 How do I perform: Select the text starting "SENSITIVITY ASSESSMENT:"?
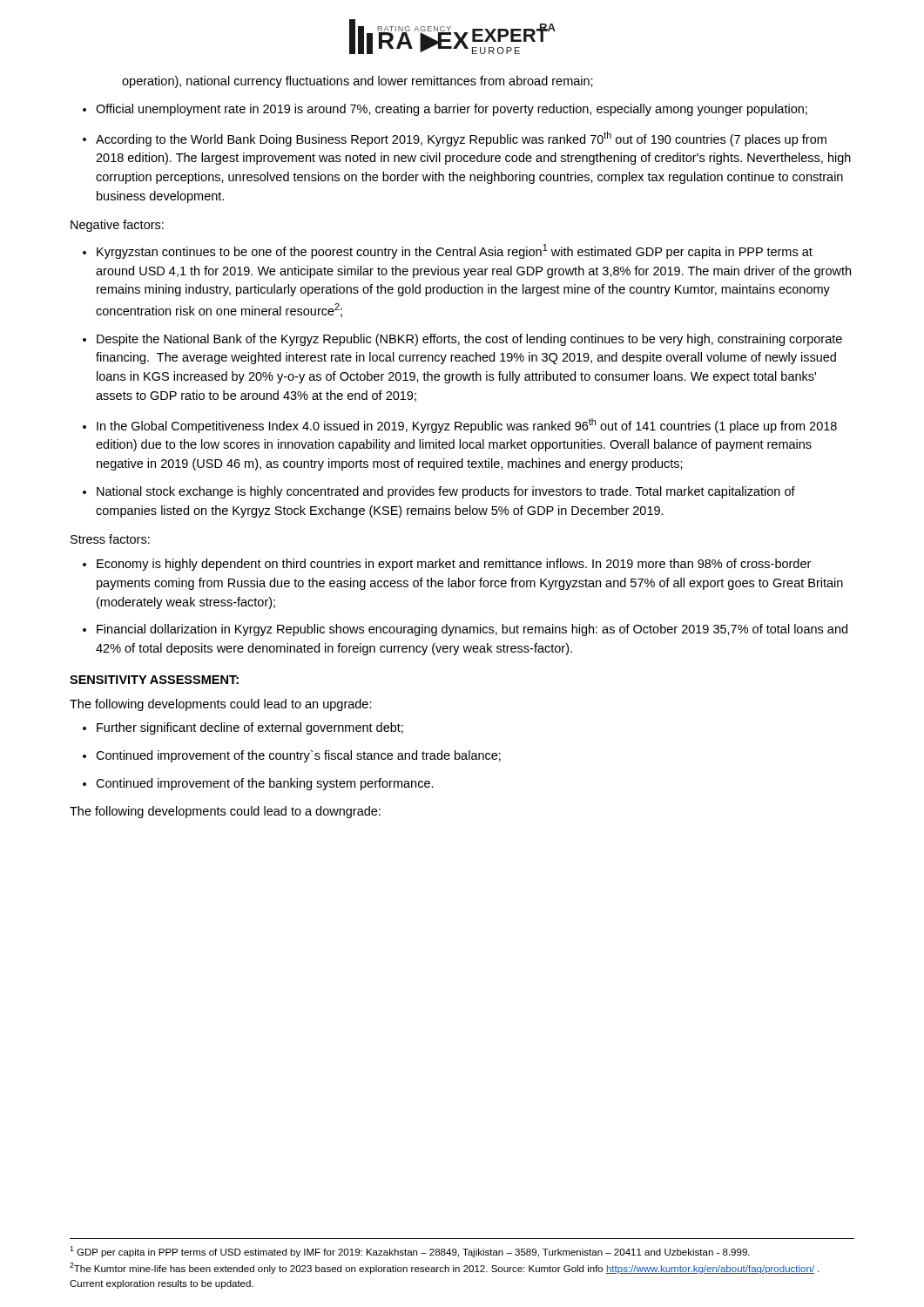[155, 679]
